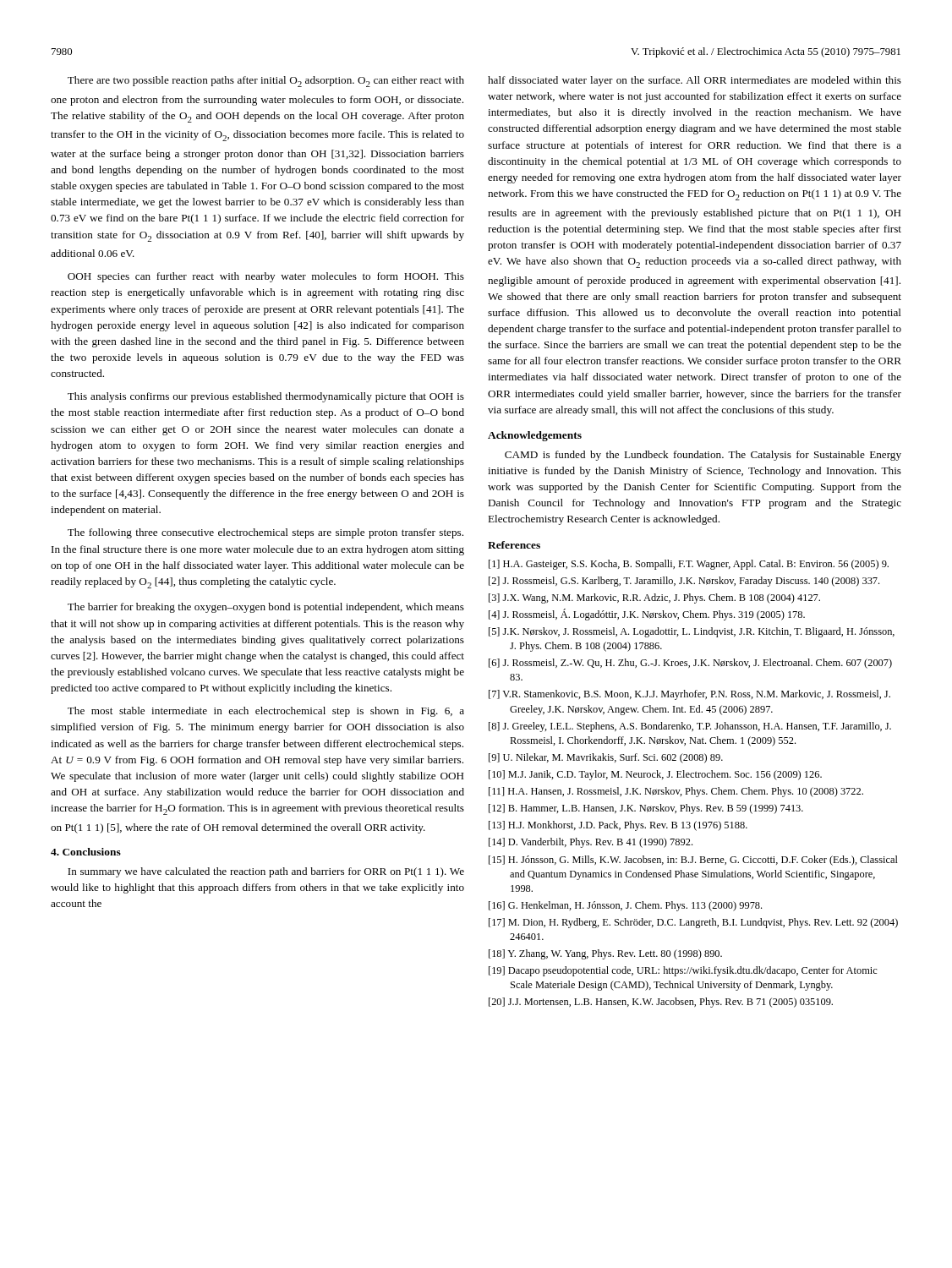The width and height of the screenshot is (952, 1268).
Task: Point to the element starting "half dissociated water layer"
Action: coord(695,245)
